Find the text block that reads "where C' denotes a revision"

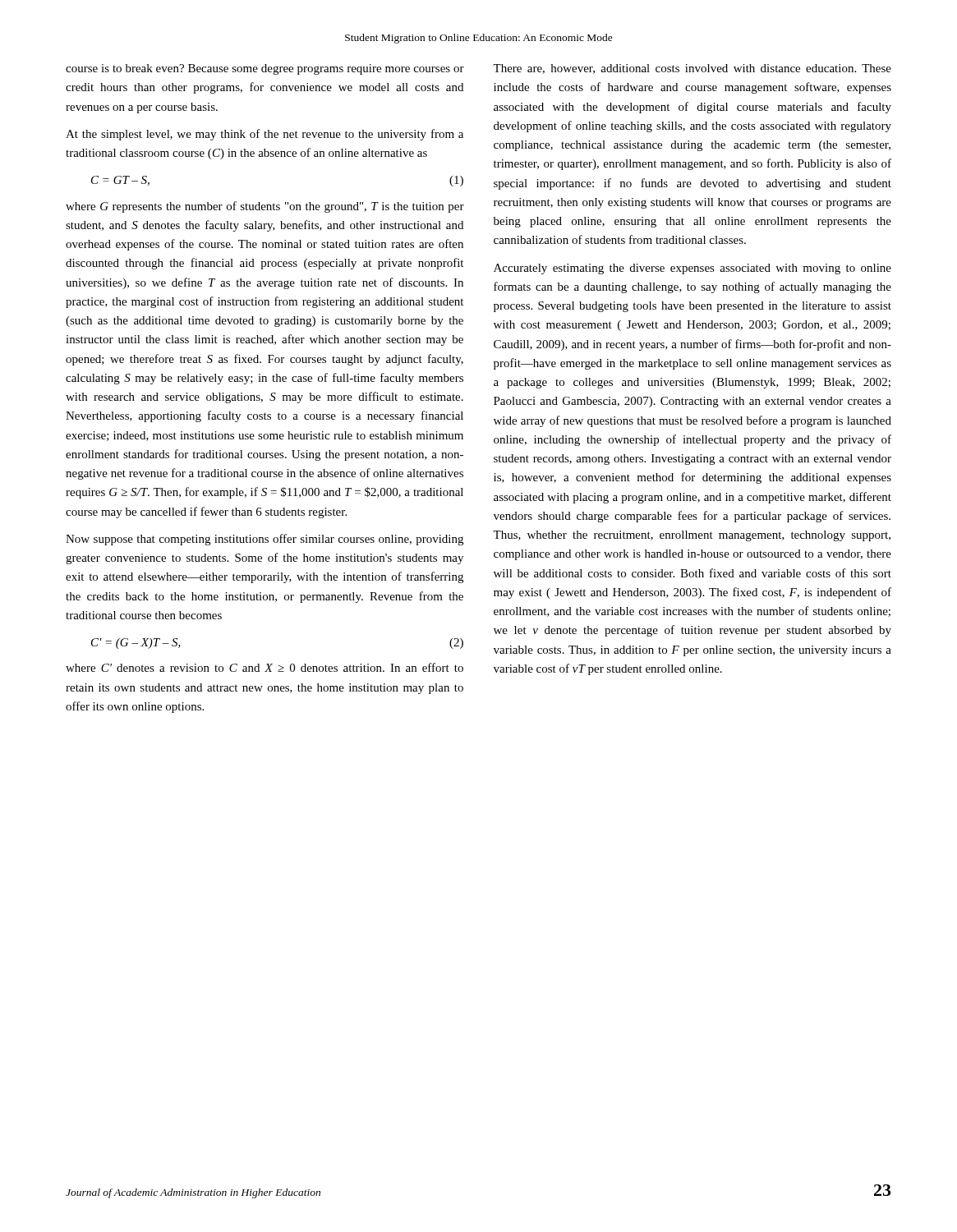[x=265, y=688]
